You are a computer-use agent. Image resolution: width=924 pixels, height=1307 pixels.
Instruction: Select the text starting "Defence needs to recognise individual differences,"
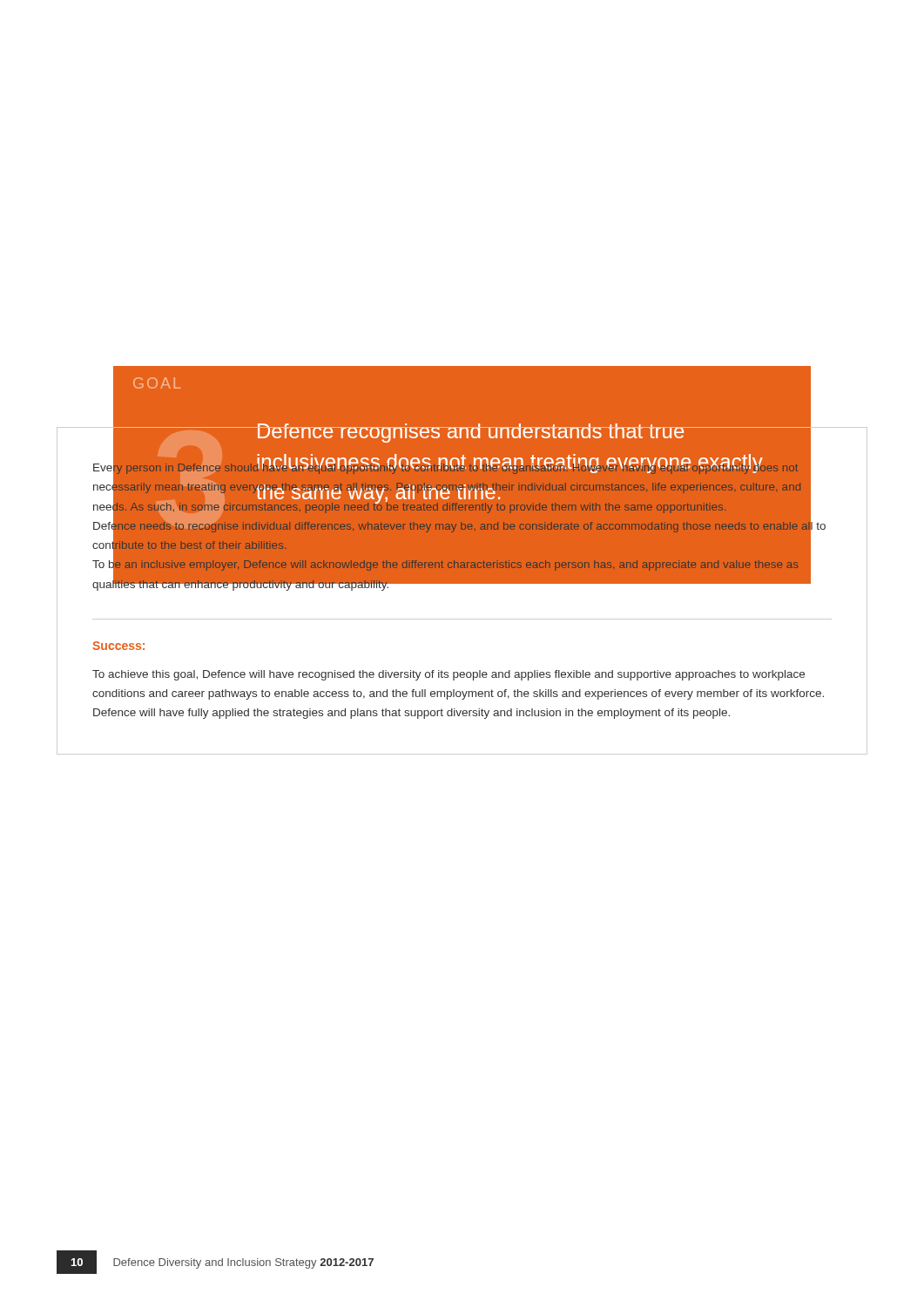(x=462, y=536)
